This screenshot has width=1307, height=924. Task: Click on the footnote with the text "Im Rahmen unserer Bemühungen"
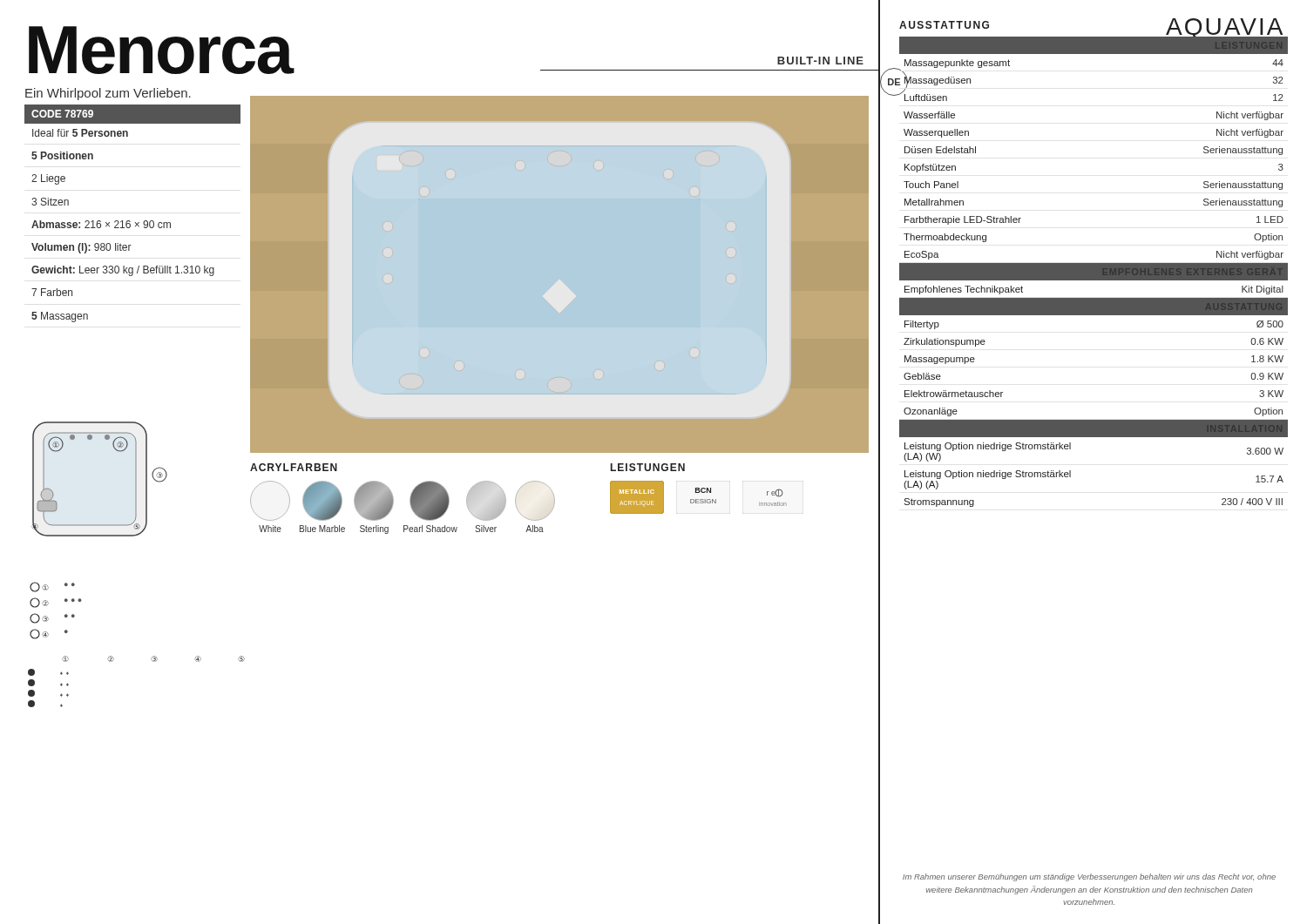coord(1089,889)
